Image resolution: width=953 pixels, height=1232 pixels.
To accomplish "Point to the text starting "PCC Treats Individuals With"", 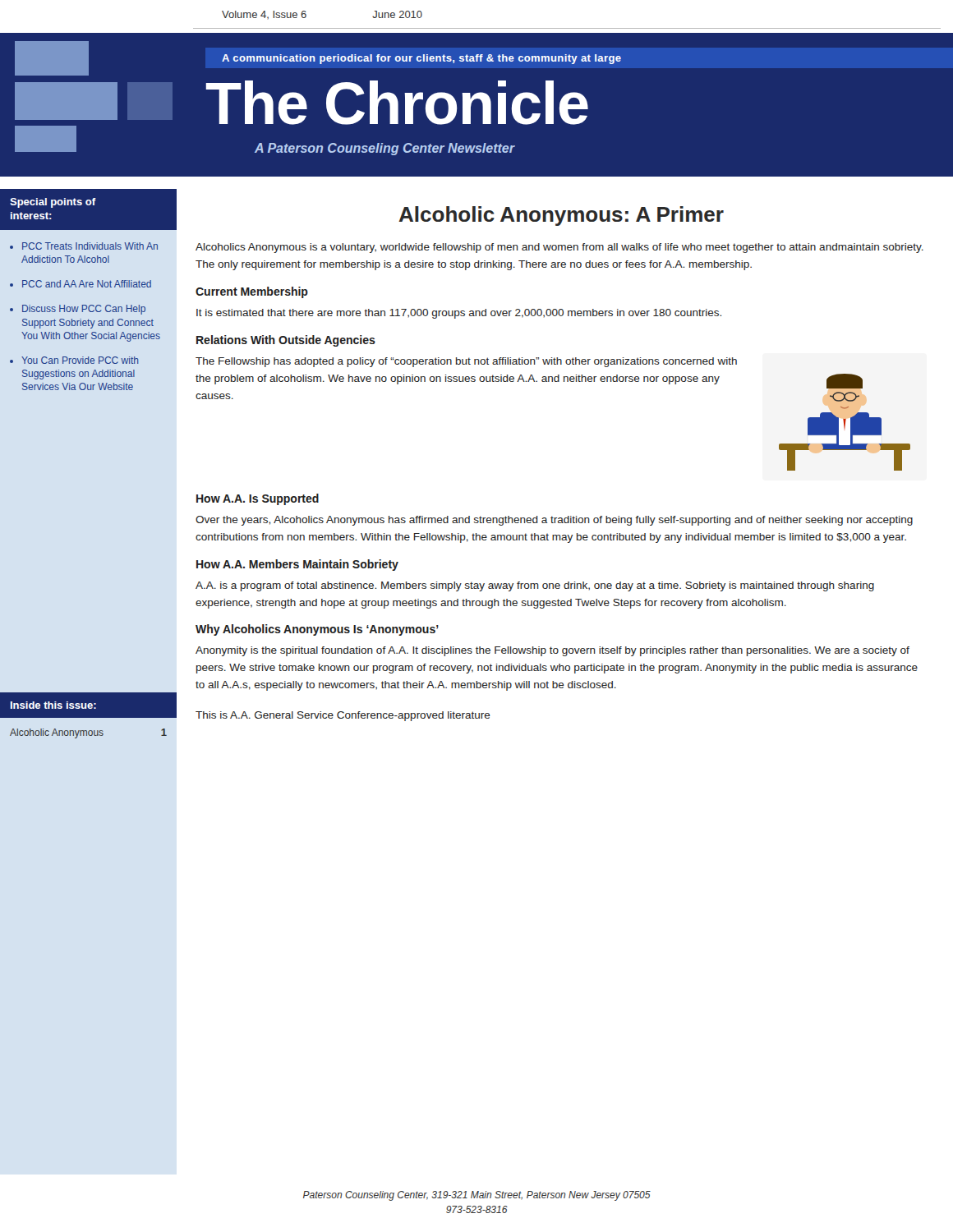I will click(90, 253).
